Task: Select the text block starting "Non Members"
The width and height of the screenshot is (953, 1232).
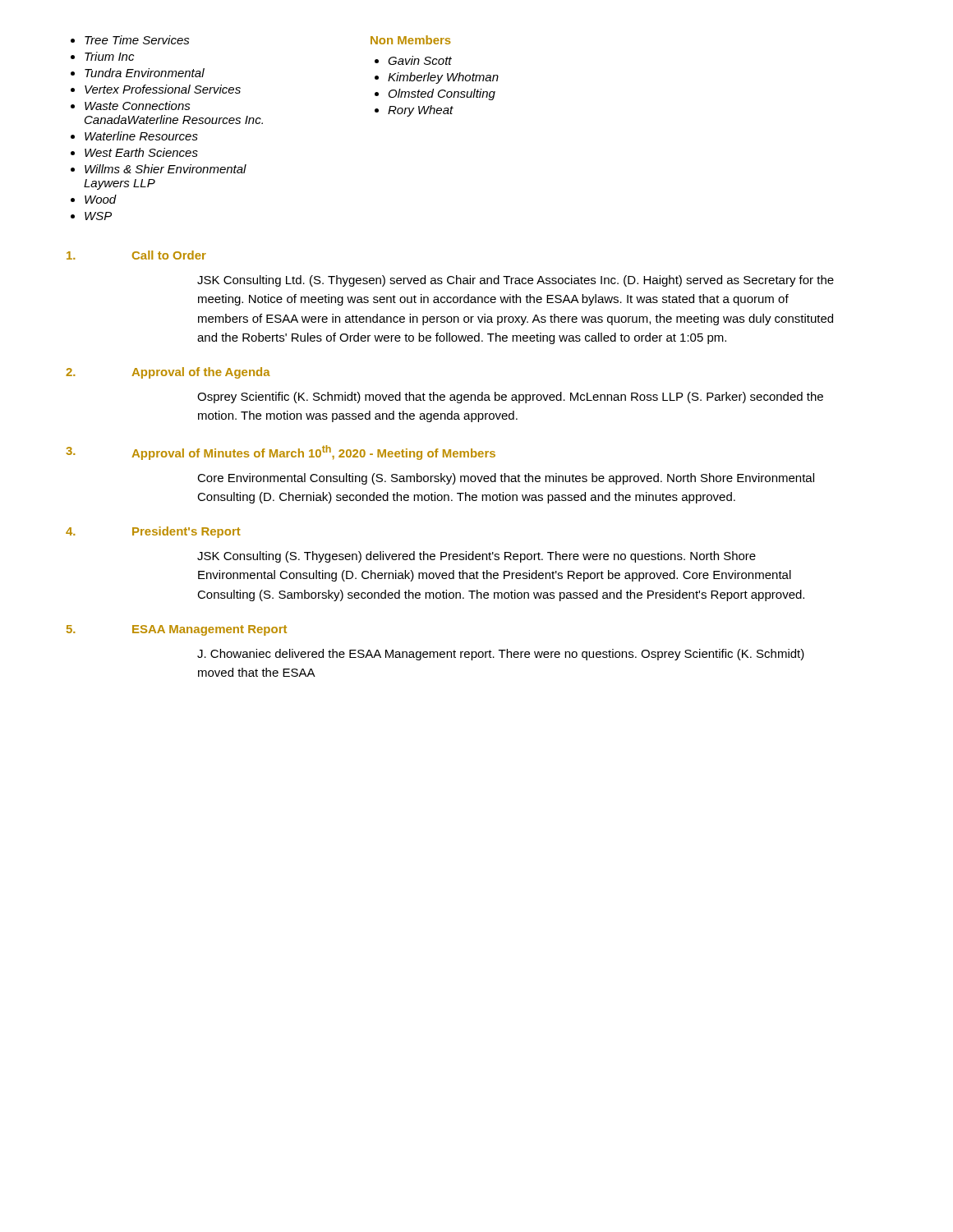Action: [410, 40]
